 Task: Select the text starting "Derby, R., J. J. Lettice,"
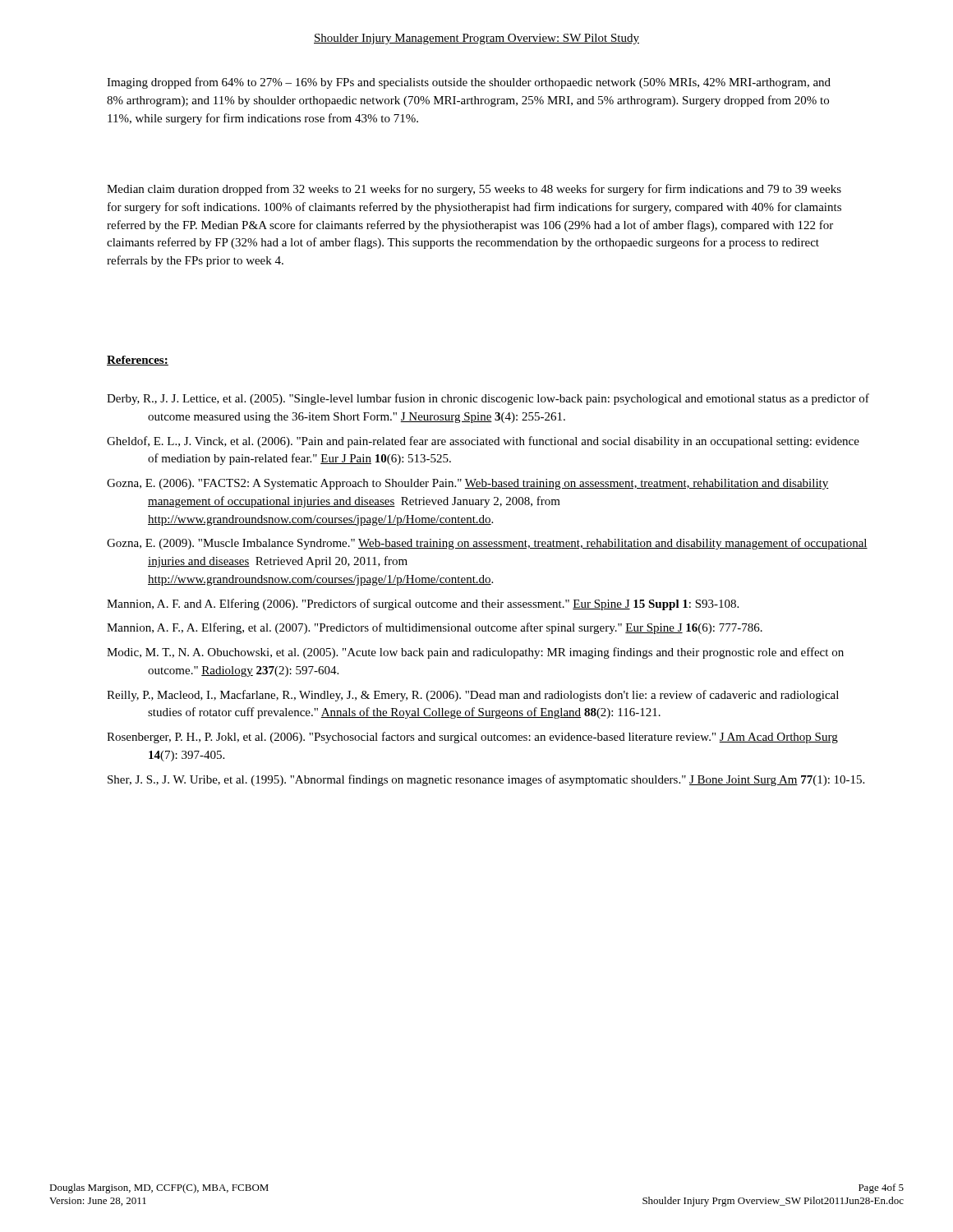pos(489,589)
